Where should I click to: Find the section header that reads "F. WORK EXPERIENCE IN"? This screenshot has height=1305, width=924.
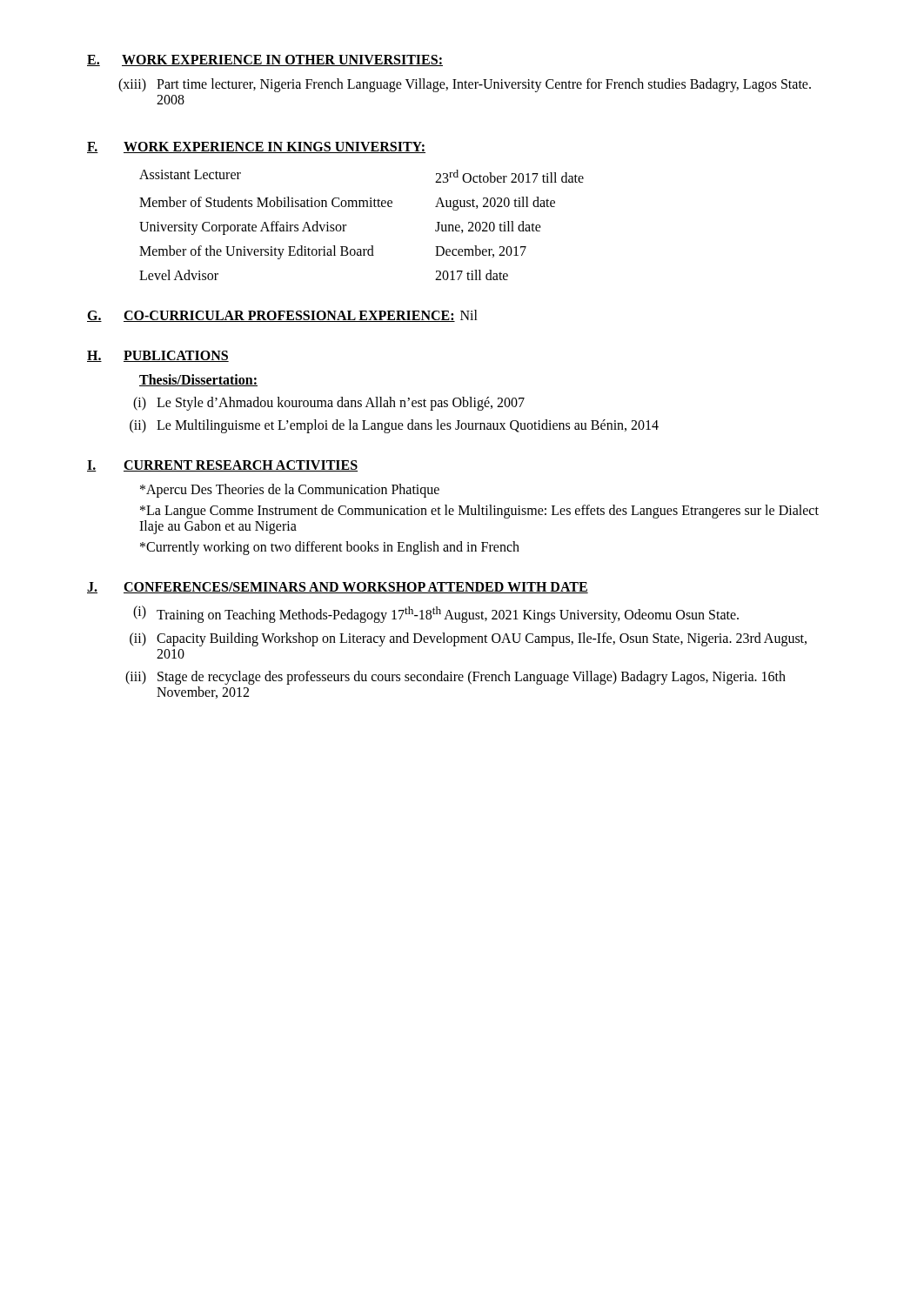coord(256,147)
